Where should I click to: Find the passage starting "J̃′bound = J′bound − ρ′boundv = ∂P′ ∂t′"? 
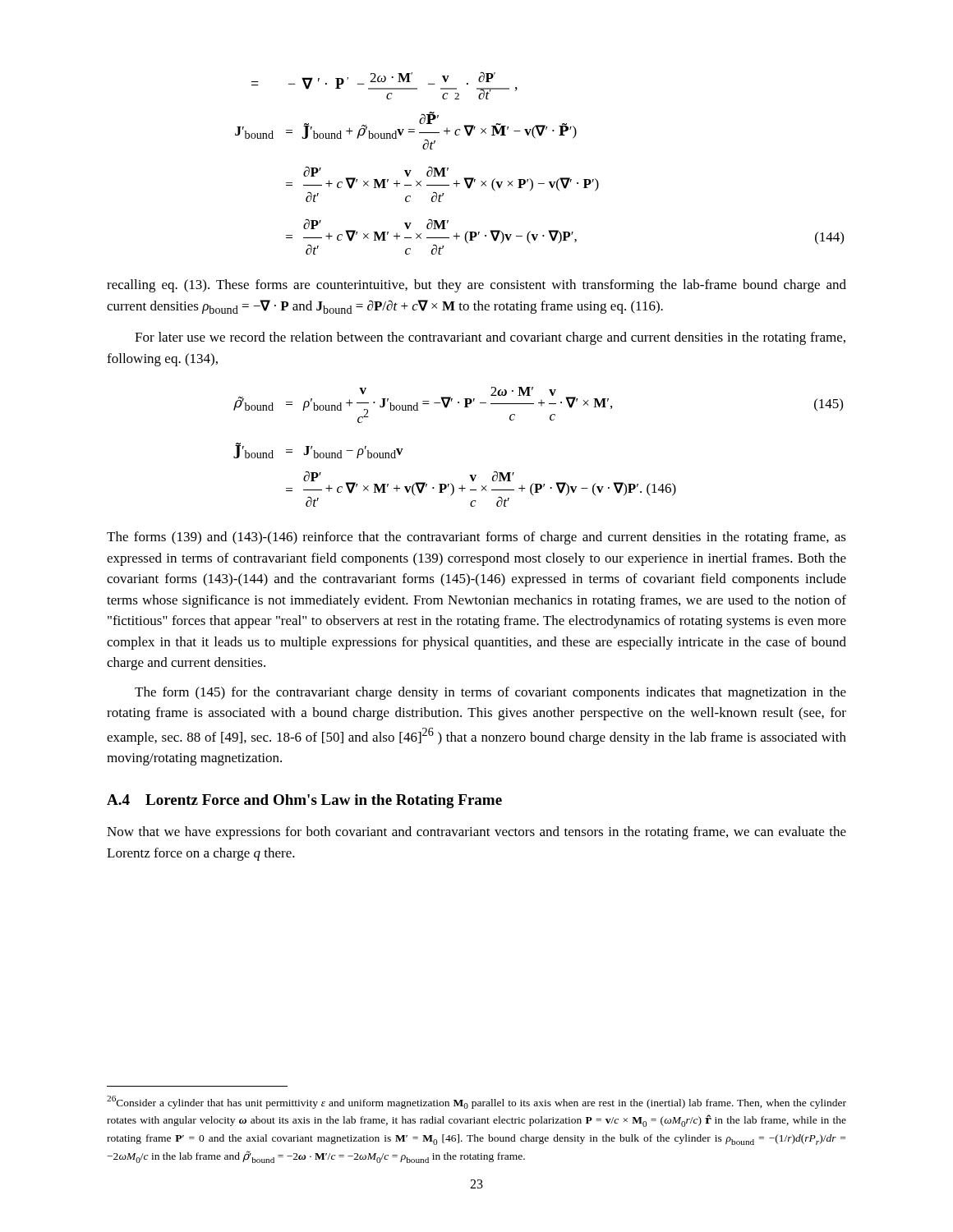pos(476,476)
